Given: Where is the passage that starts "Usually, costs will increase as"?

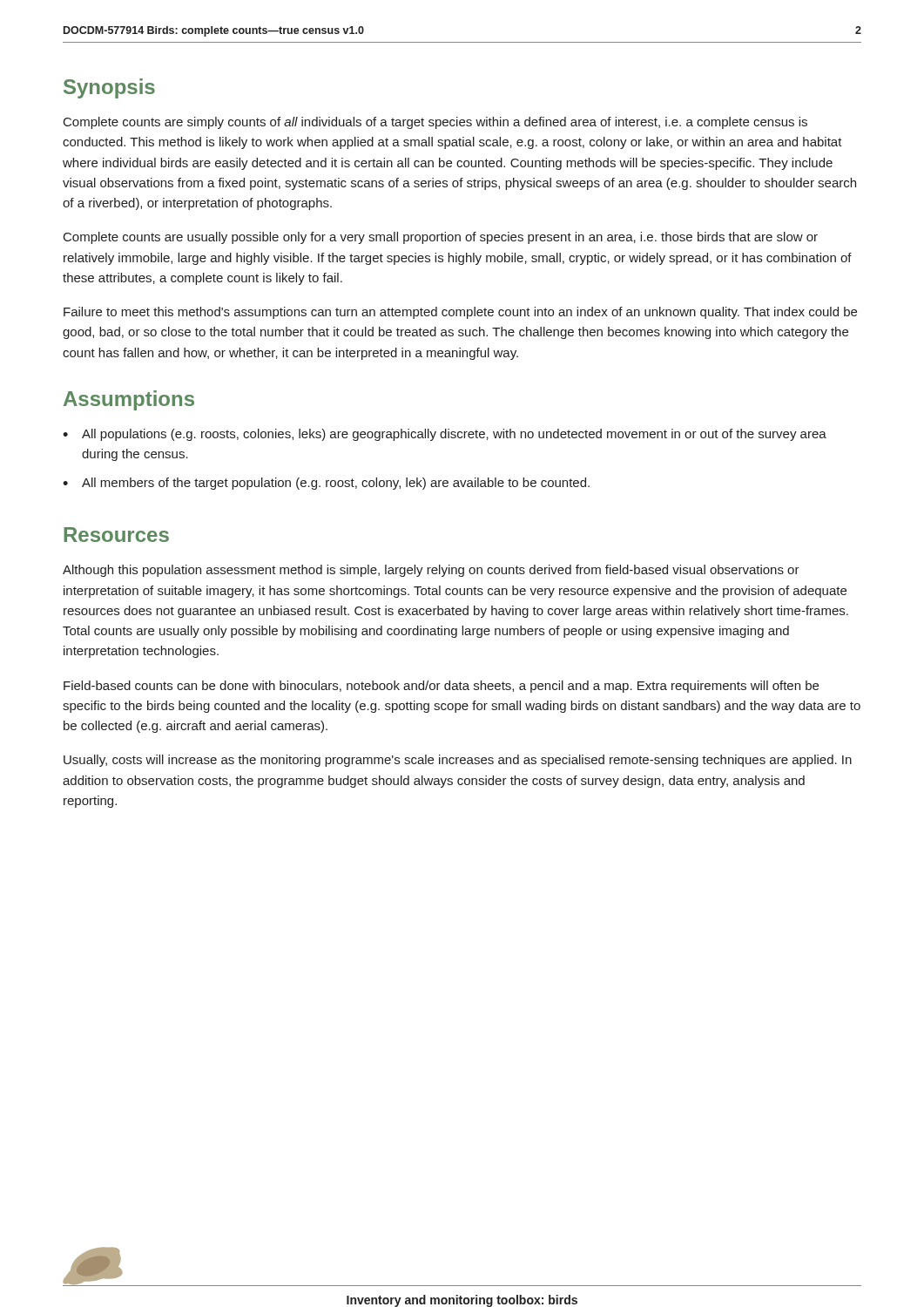Looking at the screenshot, I should click(457, 780).
